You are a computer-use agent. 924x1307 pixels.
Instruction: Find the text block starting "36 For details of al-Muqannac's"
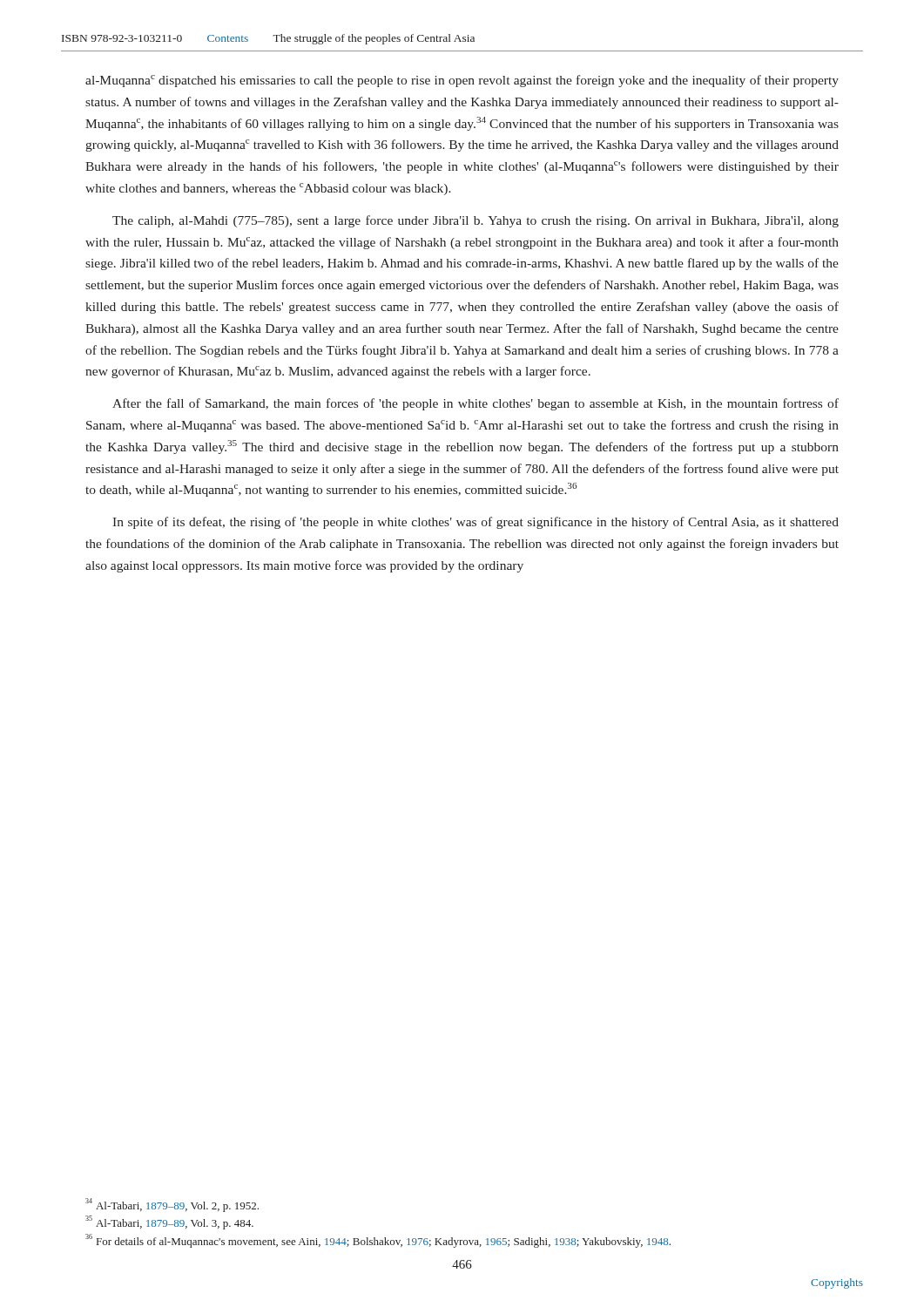pos(462,1241)
